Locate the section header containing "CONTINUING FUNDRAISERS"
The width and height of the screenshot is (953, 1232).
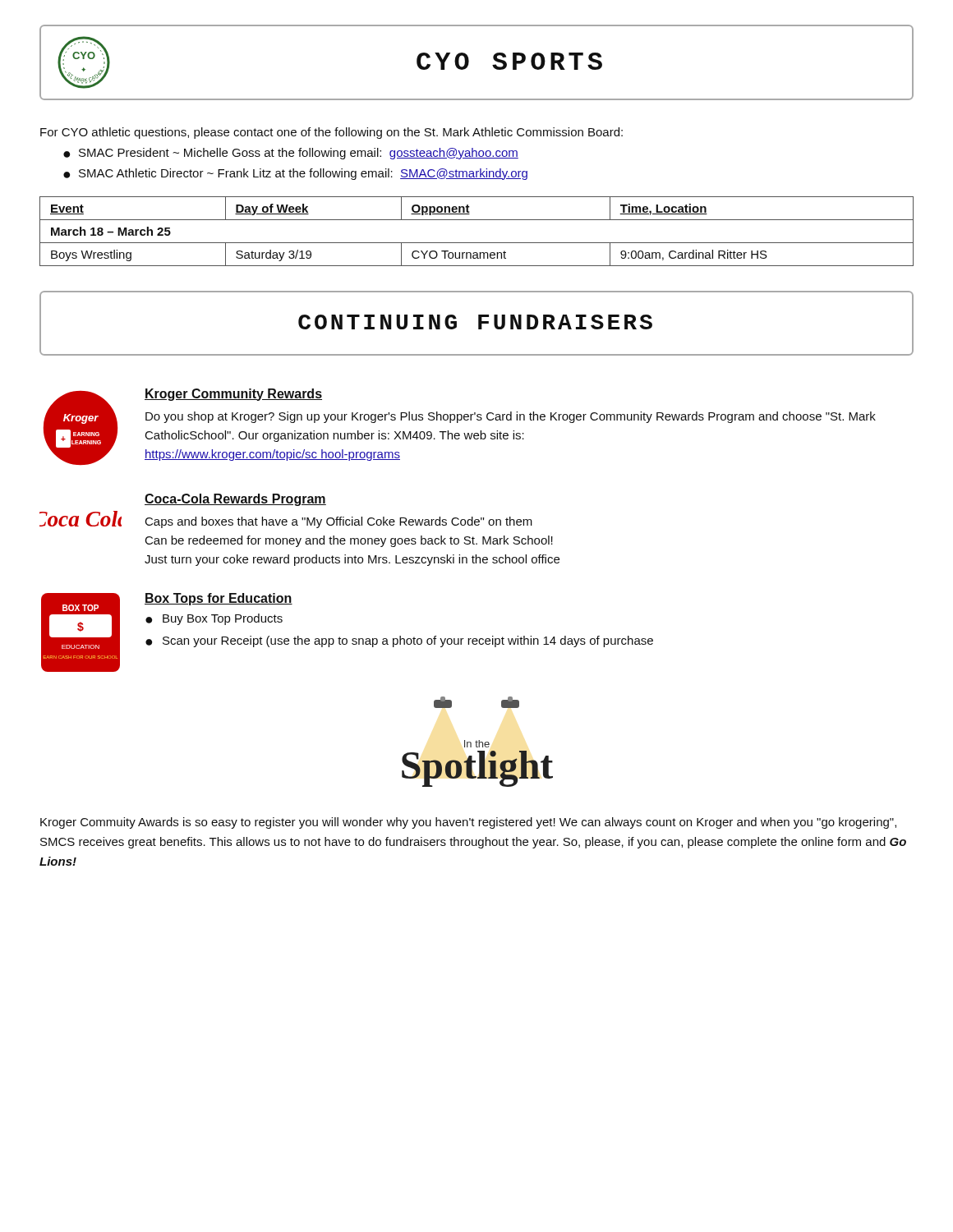click(x=476, y=323)
